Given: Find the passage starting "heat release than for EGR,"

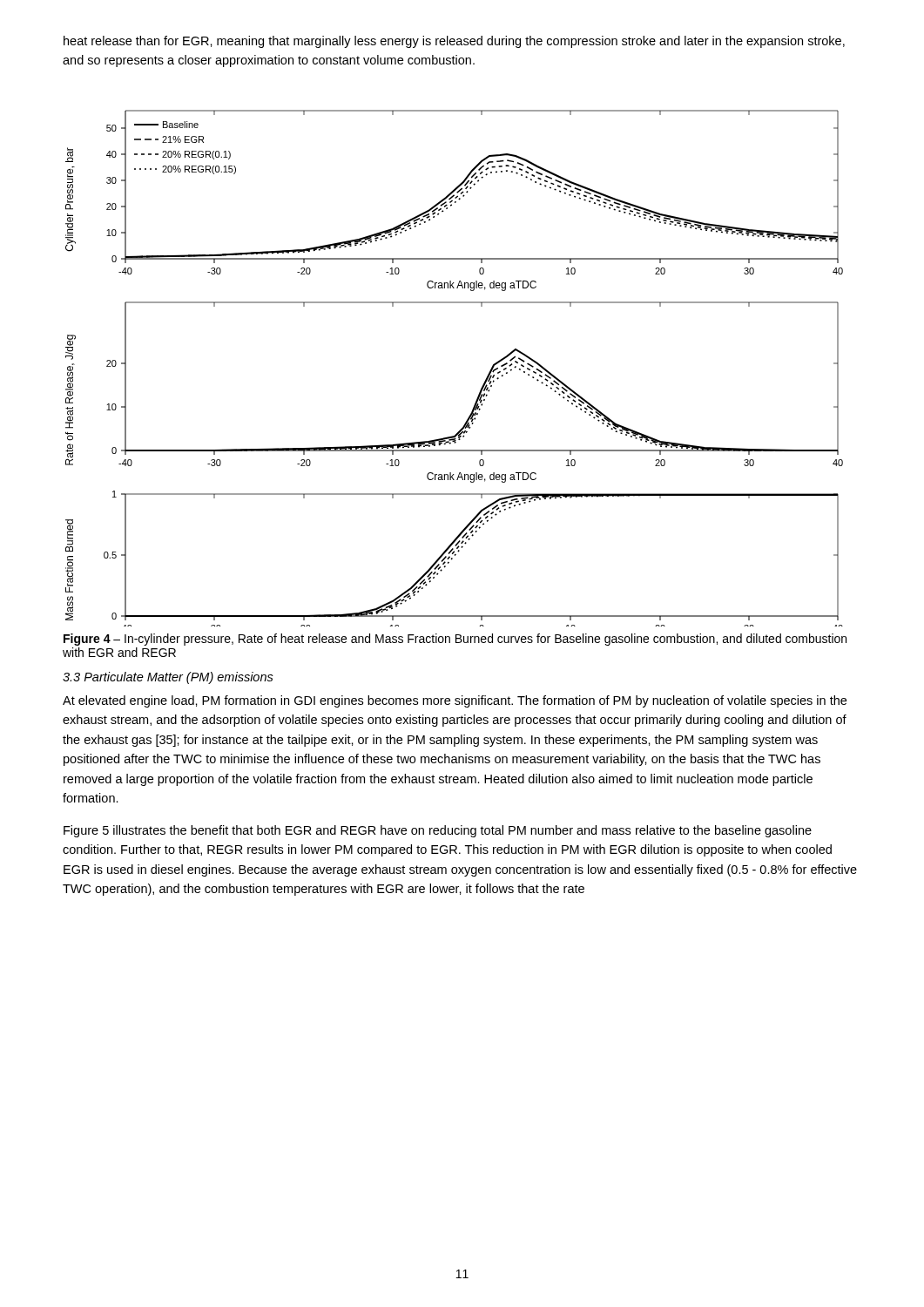Looking at the screenshot, I should pyautogui.click(x=454, y=51).
